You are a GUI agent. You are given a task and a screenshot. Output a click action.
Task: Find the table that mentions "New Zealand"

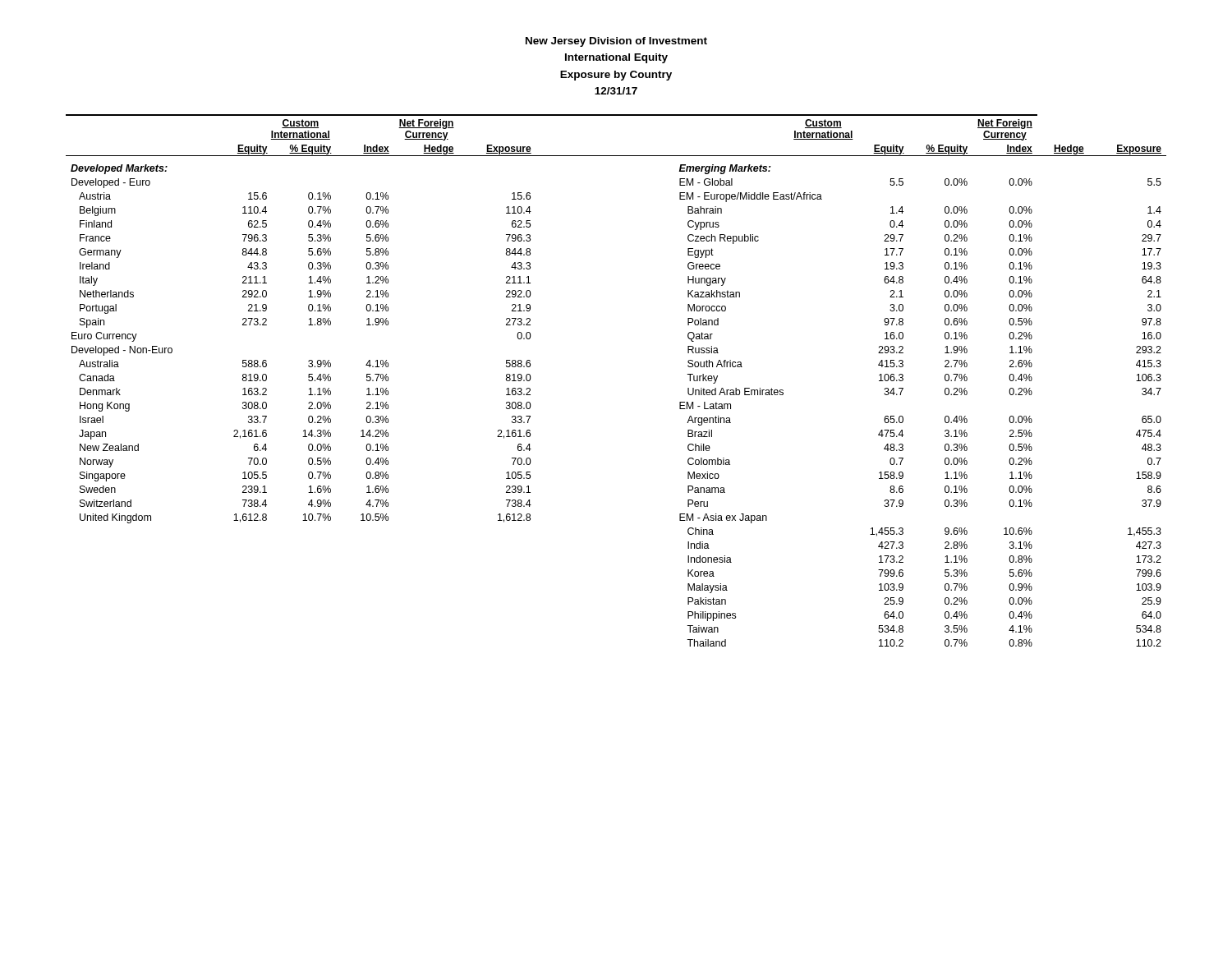point(616,382)
